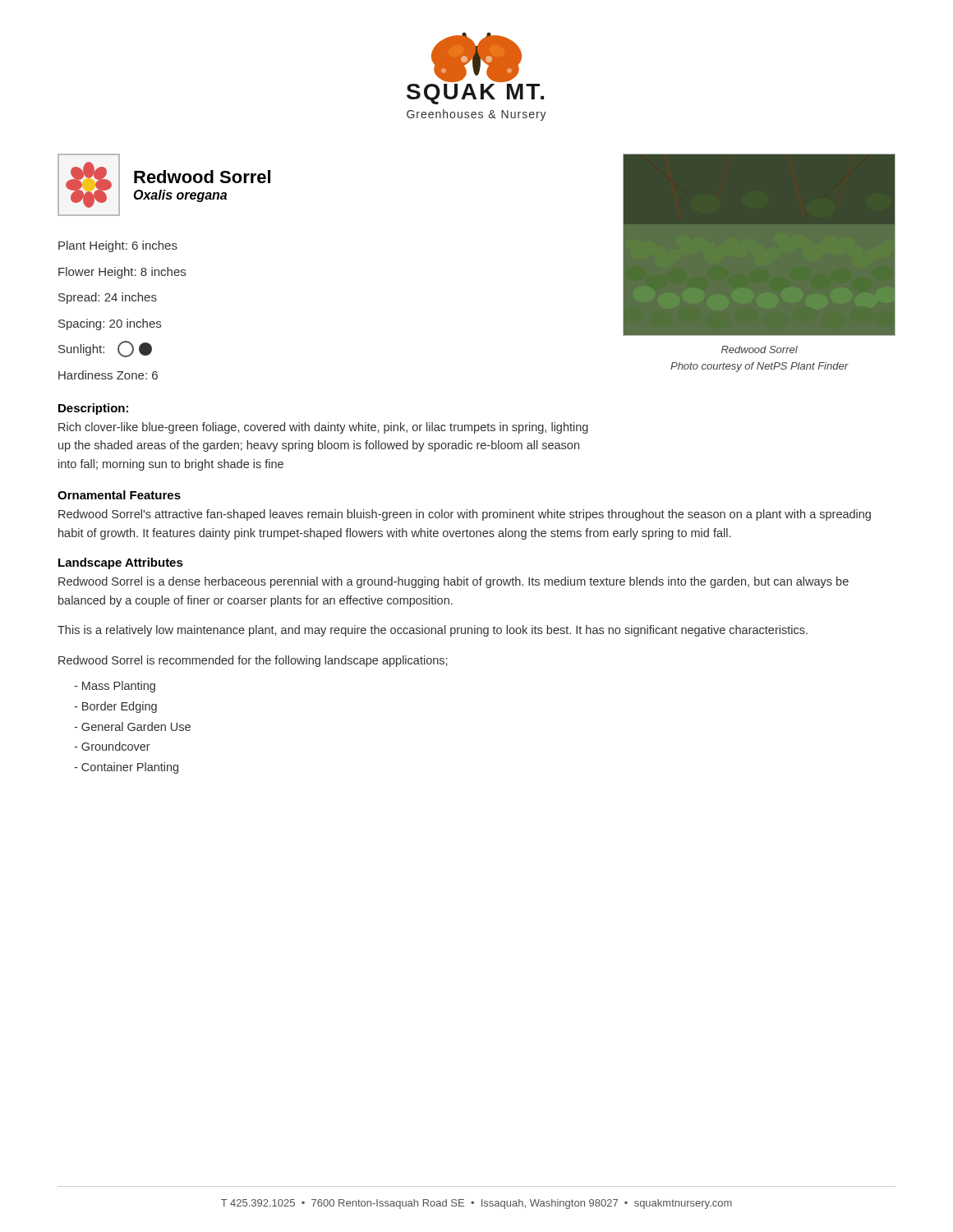
Task: Click on the text block starting "Spread: 24 inches"
Action: click(x=107, y=297)
